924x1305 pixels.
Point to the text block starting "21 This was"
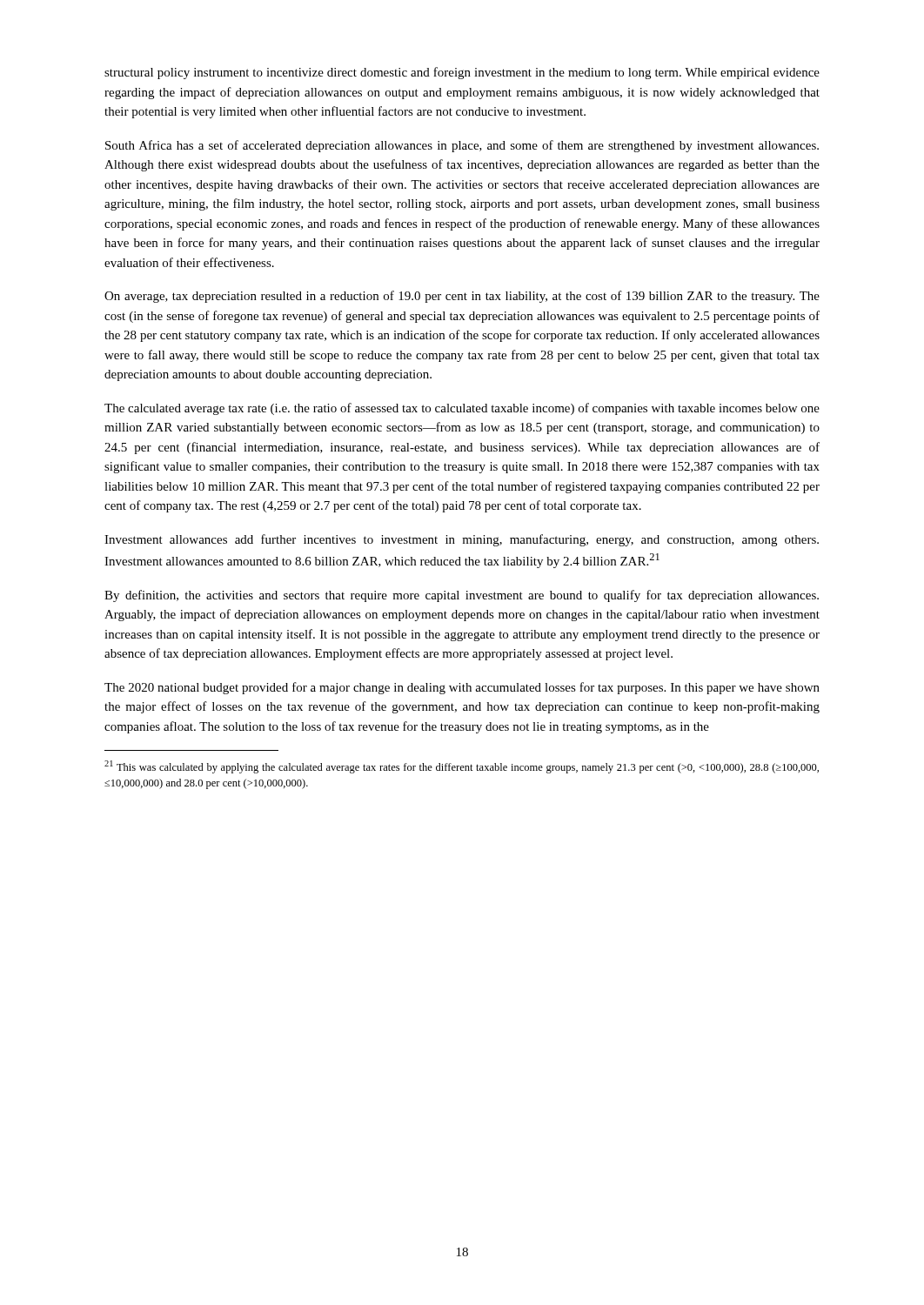pos(462,774)
